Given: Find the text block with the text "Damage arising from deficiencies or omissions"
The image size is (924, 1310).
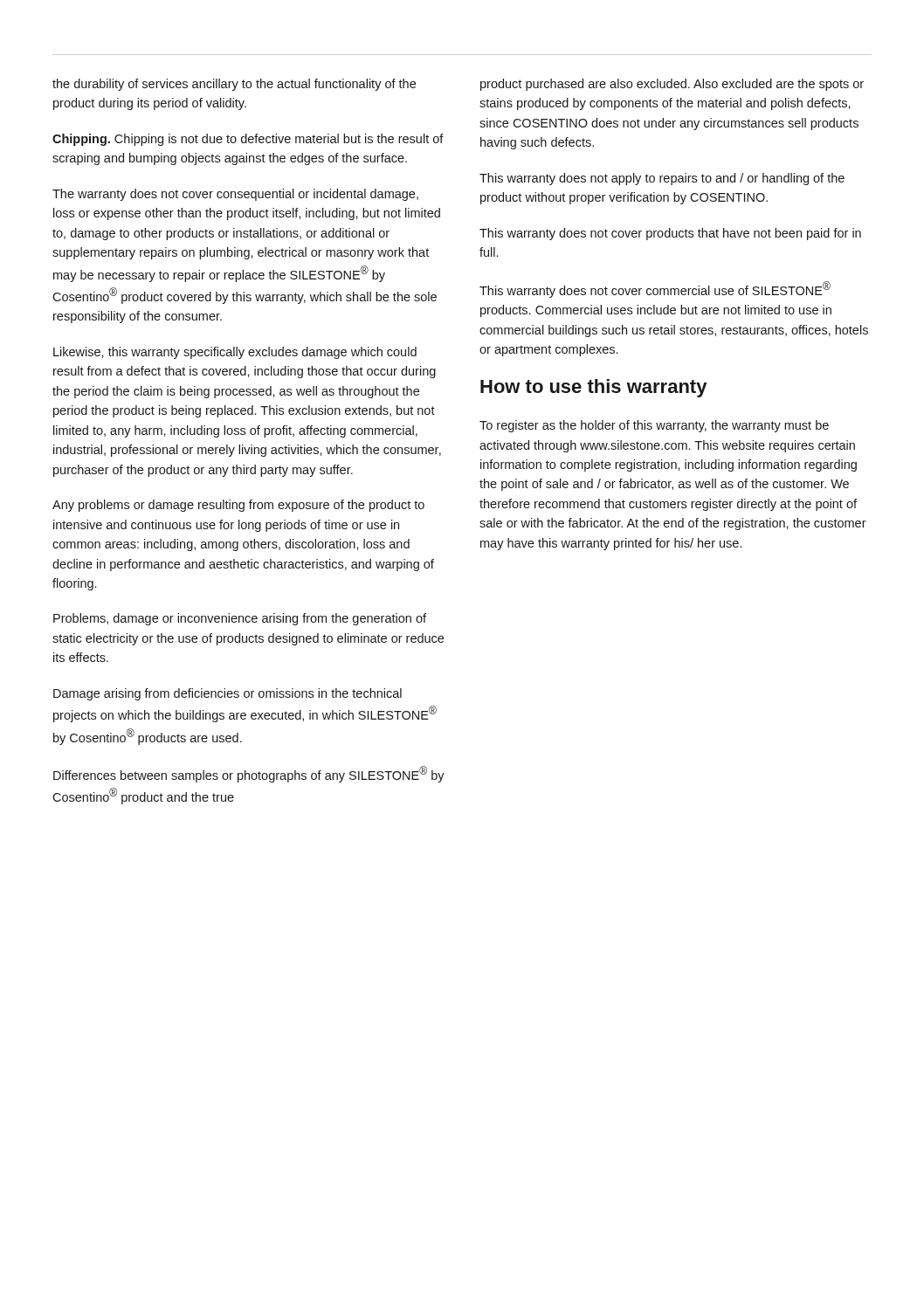Looking at the screenshot, I should click(244, 715).
